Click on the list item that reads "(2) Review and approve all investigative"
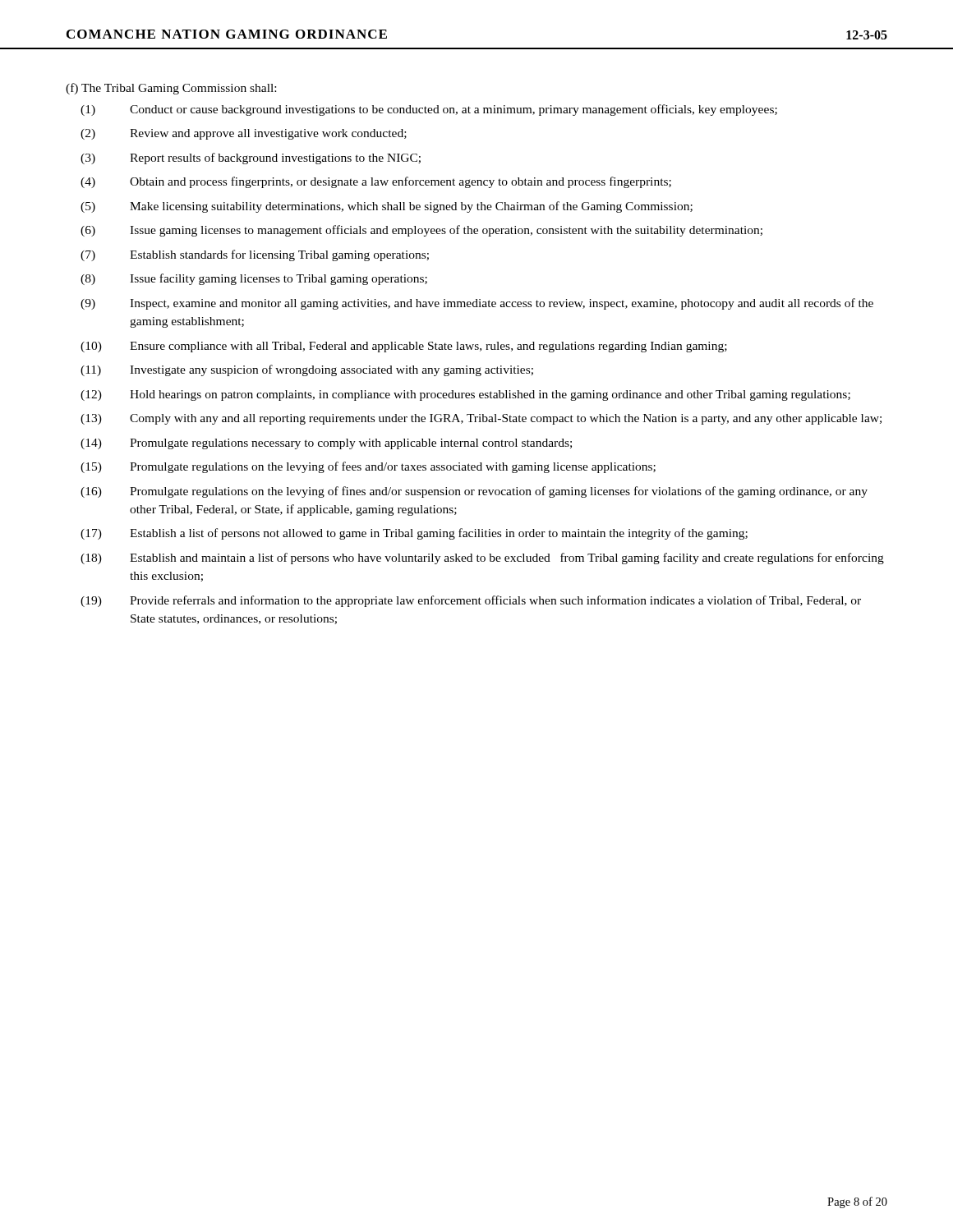The height and width of the screenshot is (1232, 953). 244,134
